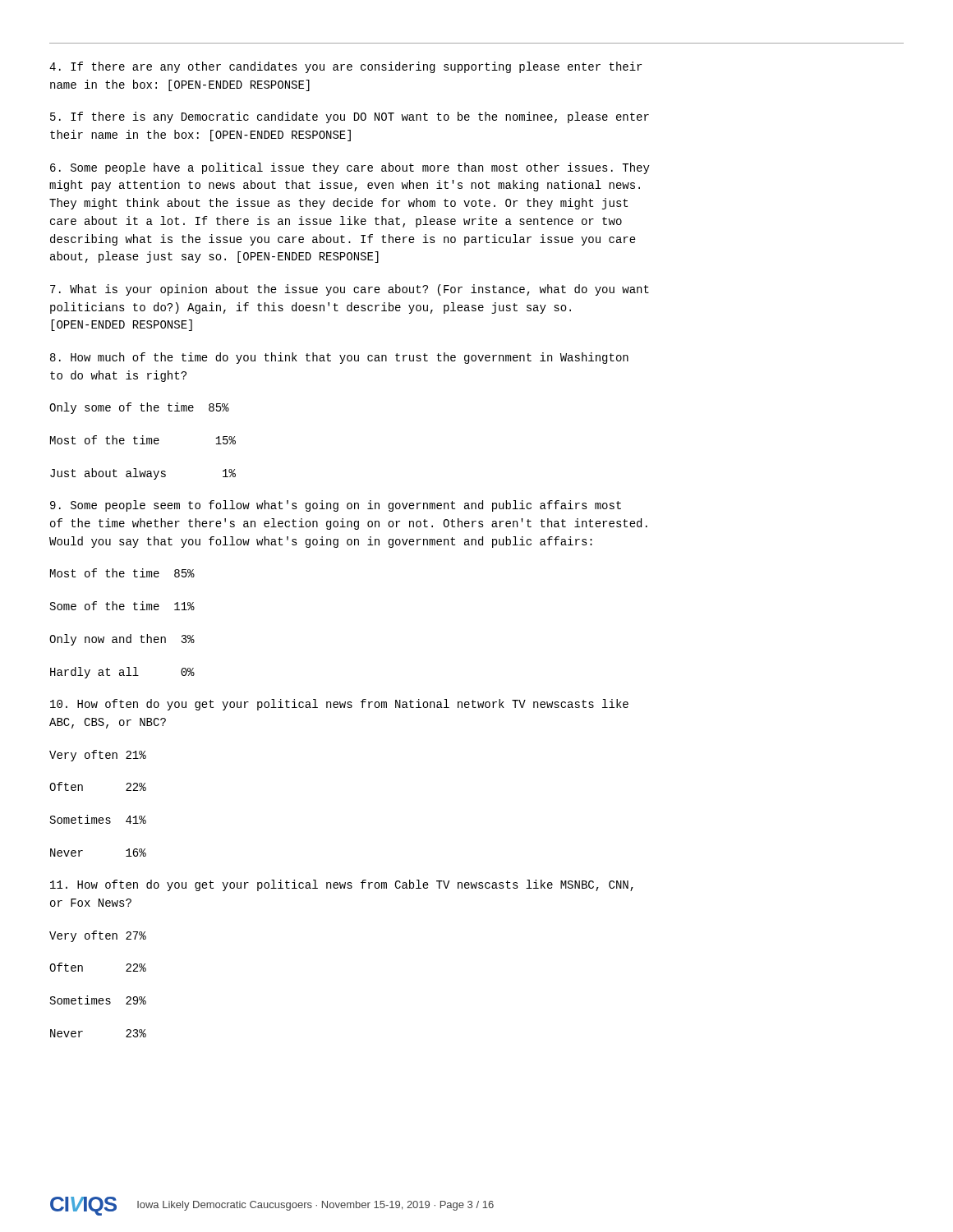Viewport: 953px width, 1232px height.
Task: Select the text block that says "If there is any Democratic"
Action: coord(350,127)
